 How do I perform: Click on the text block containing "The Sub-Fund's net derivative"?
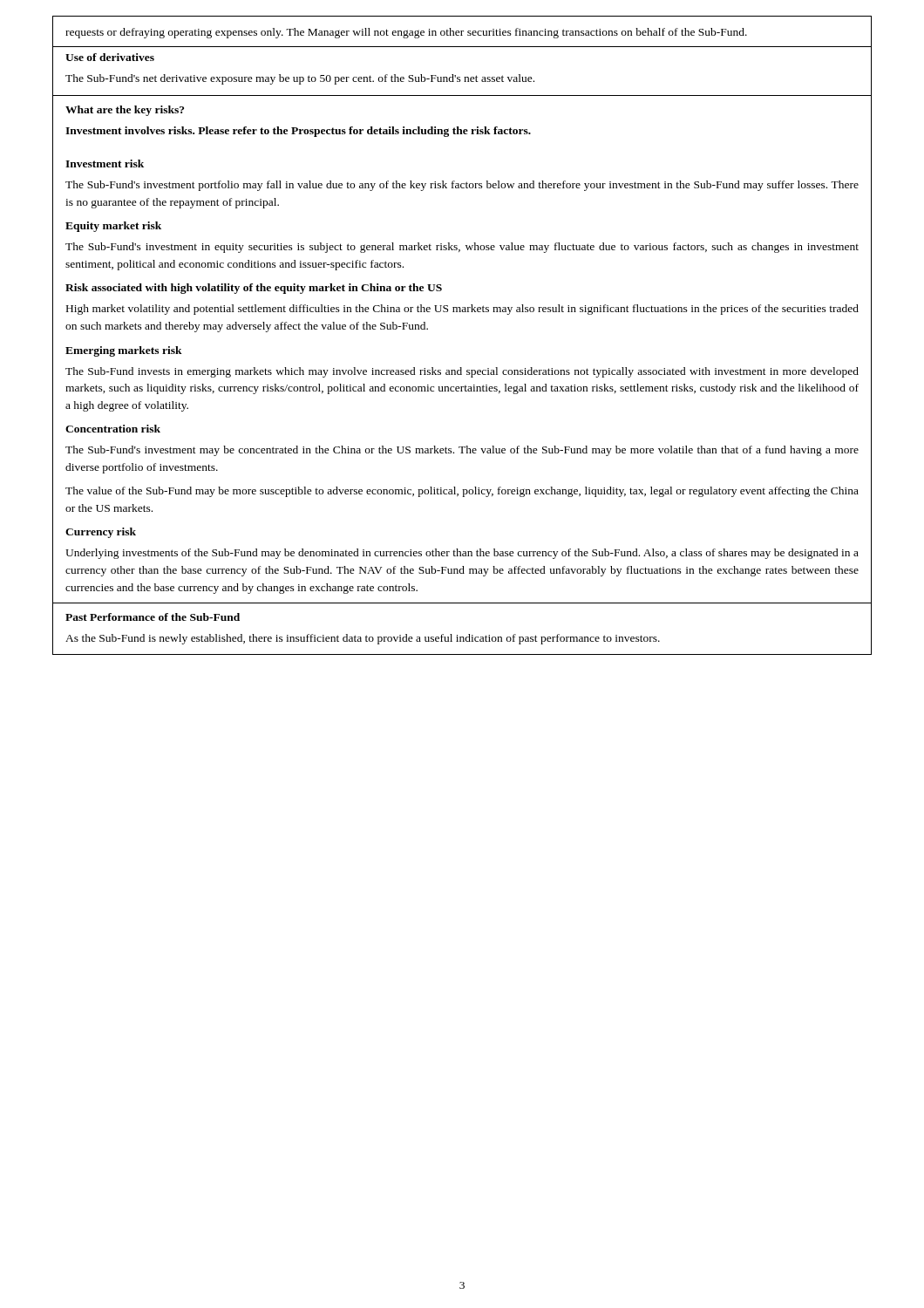(462, 82)
